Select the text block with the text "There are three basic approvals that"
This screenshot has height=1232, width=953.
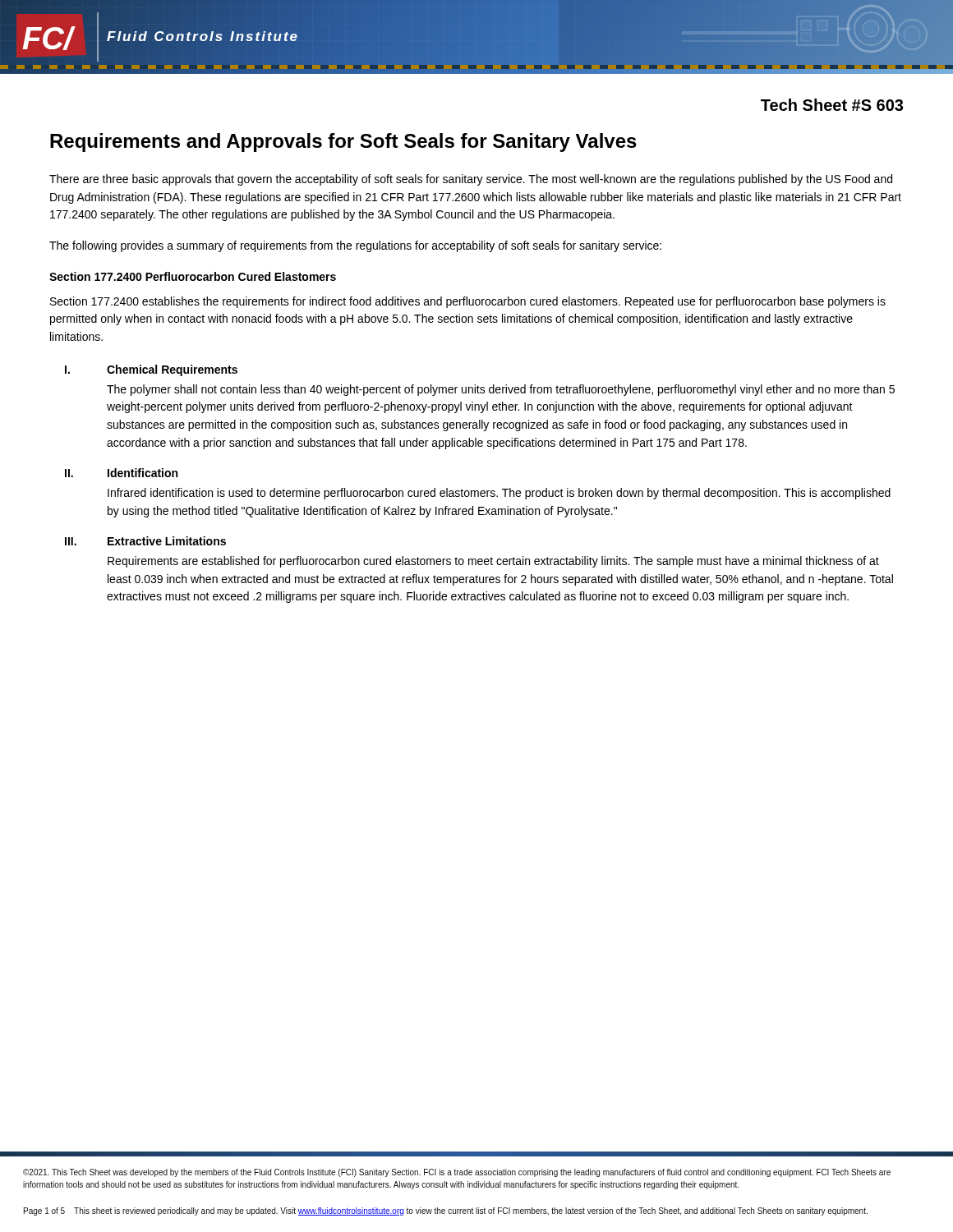coord(475,197)
